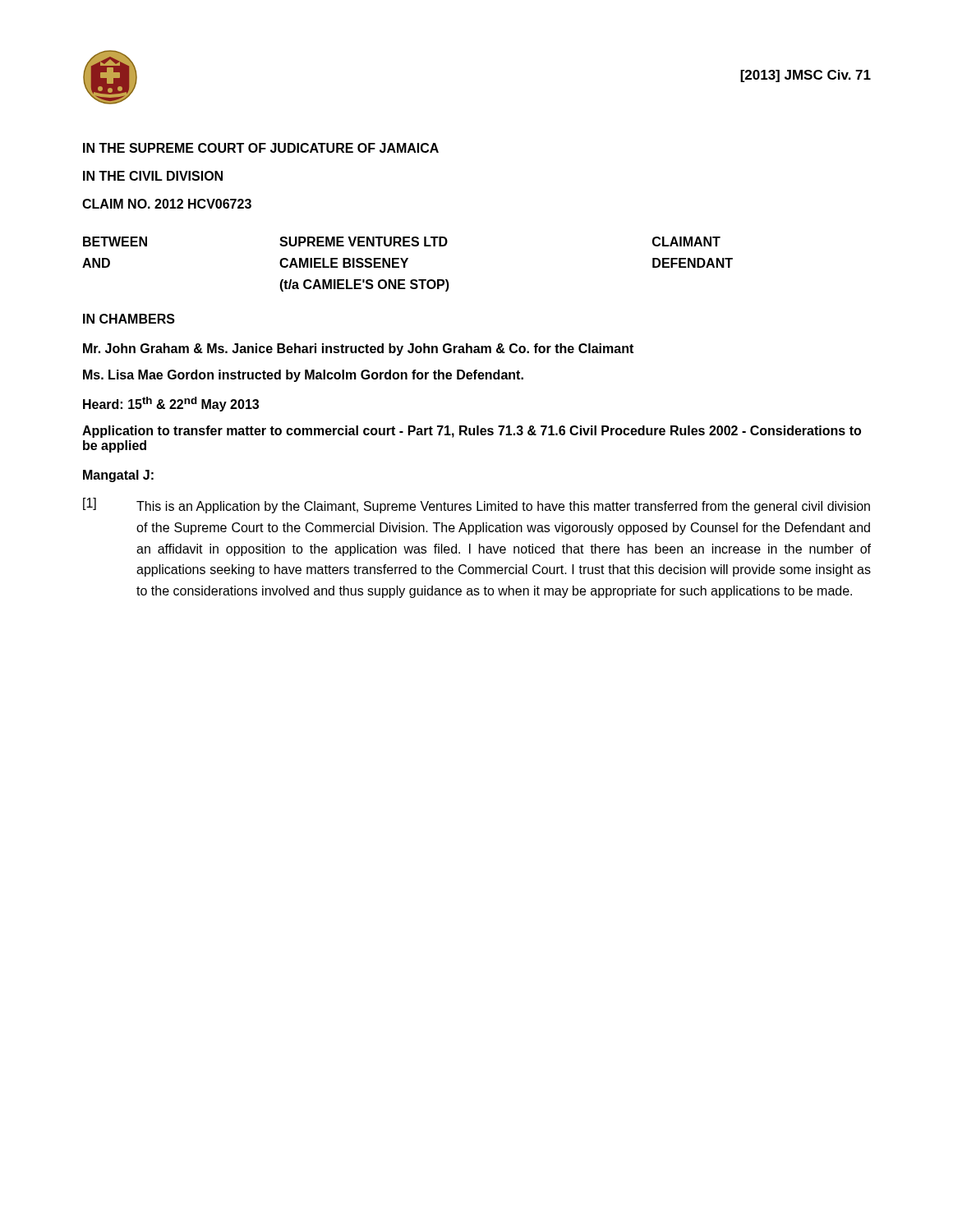Viewport: 953px width, 1232px height.
Task: Click on the logo
Action: click(110, 79)
